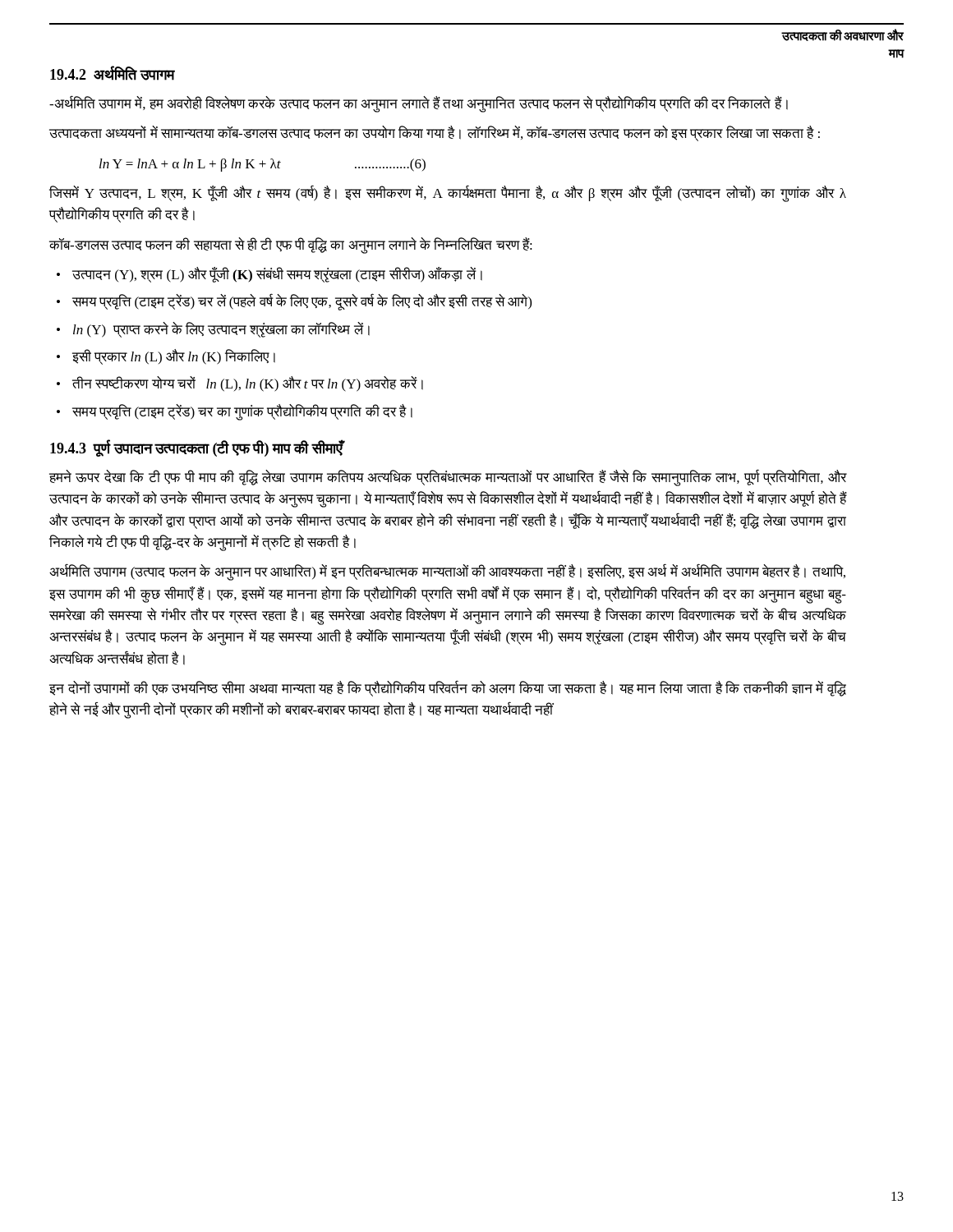Image resolution: width=953 pixels, height=1232 pixels.
Task: Find the list item containing "उत्पादन (Y), श्रम"
Action: (448, 275)
